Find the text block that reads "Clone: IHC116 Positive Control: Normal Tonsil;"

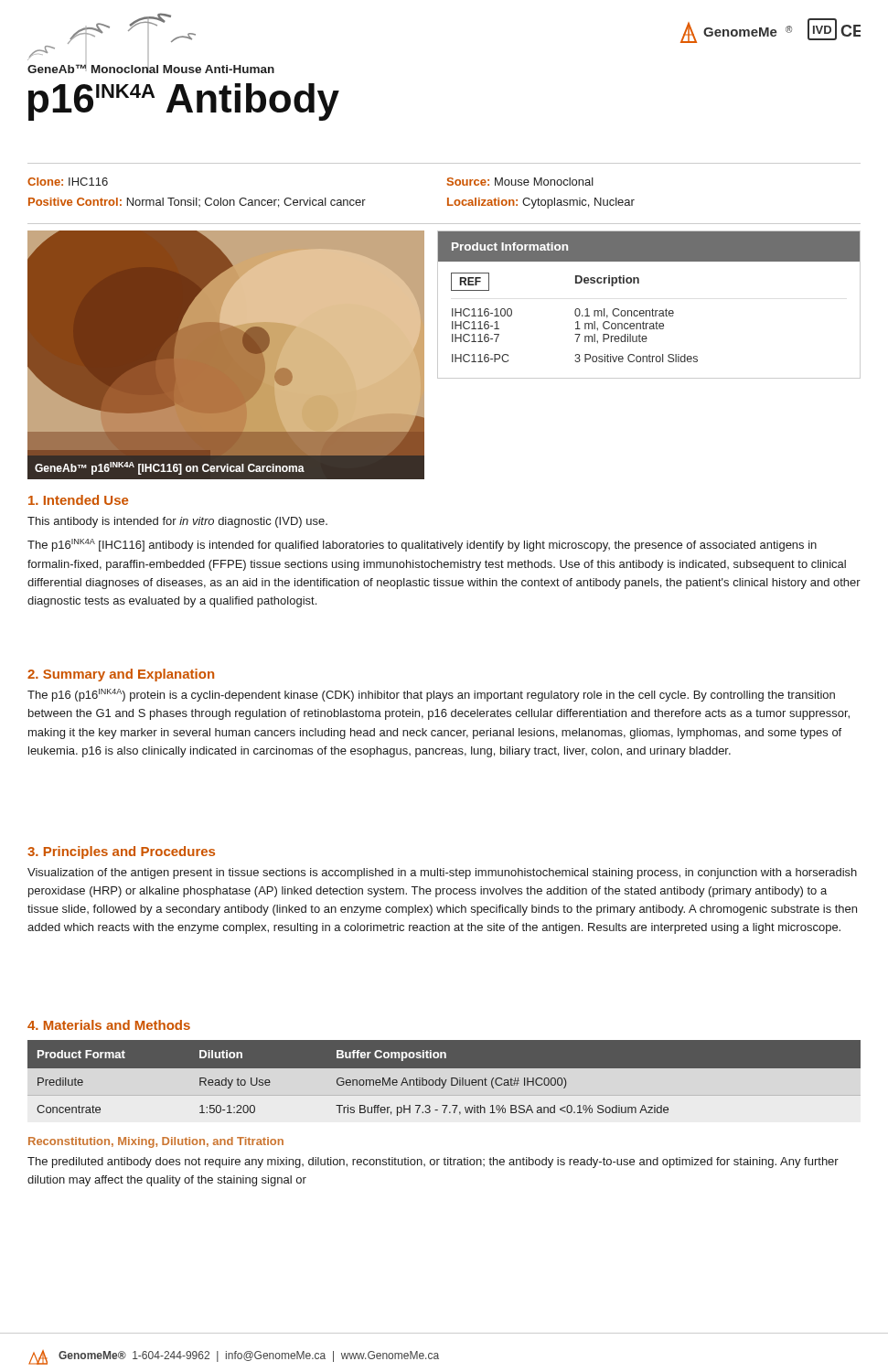[196, 192]
